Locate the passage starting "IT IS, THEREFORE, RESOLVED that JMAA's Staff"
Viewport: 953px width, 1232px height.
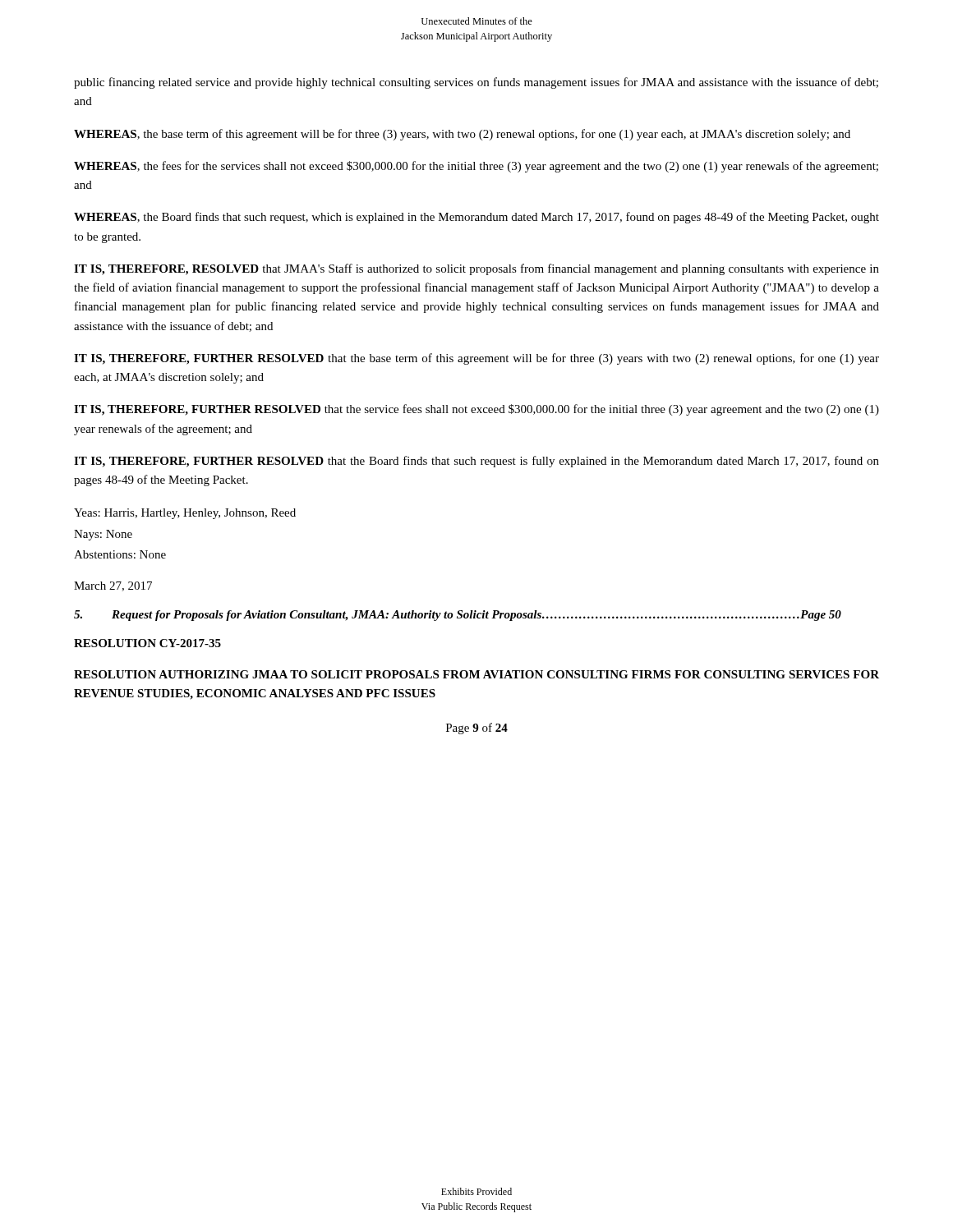[476, 297]
